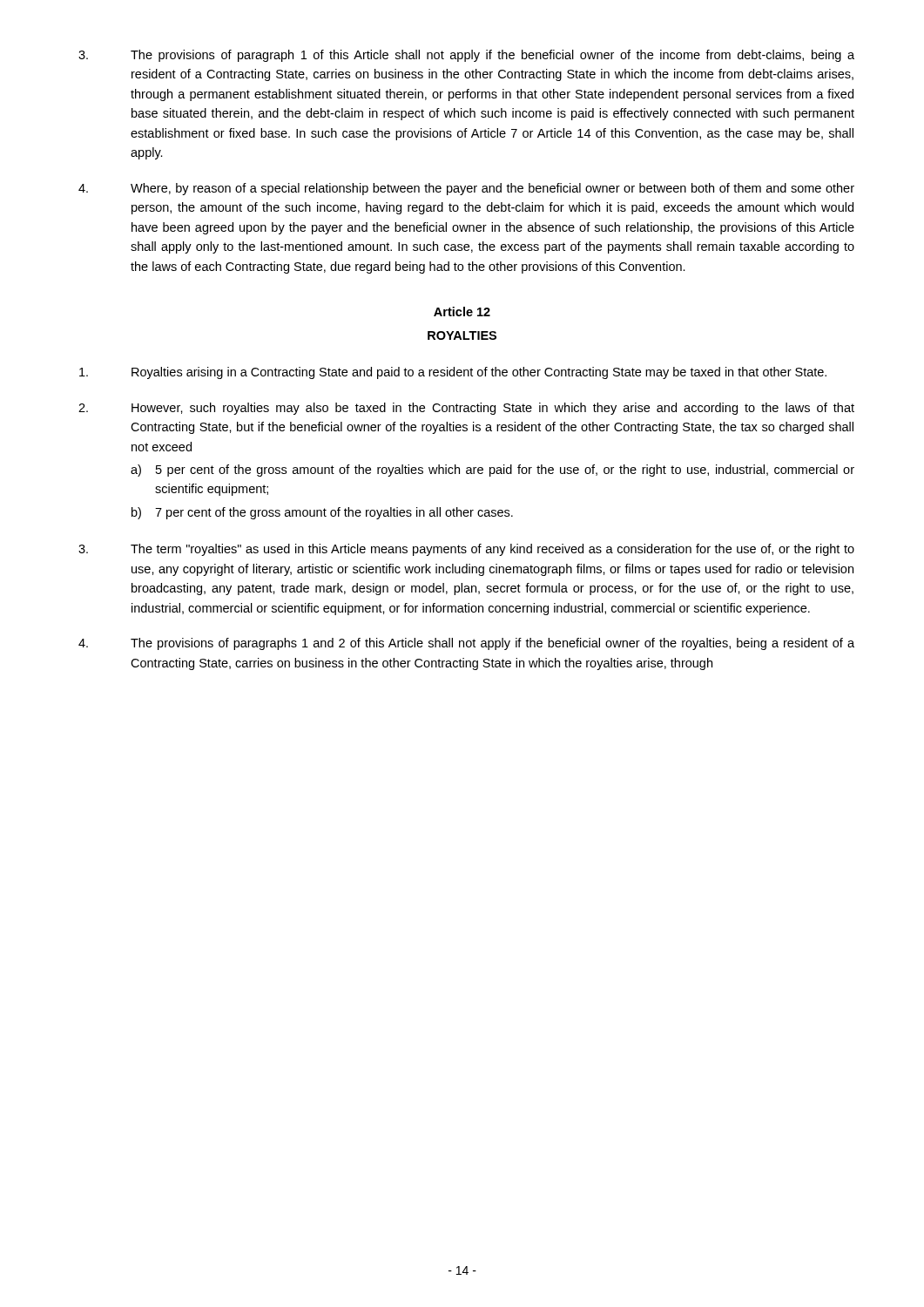Select the list item containing "4. The provisions of paragraphs"
Image resolution: width=924 pixels, height=1307 pixels.
462,653
